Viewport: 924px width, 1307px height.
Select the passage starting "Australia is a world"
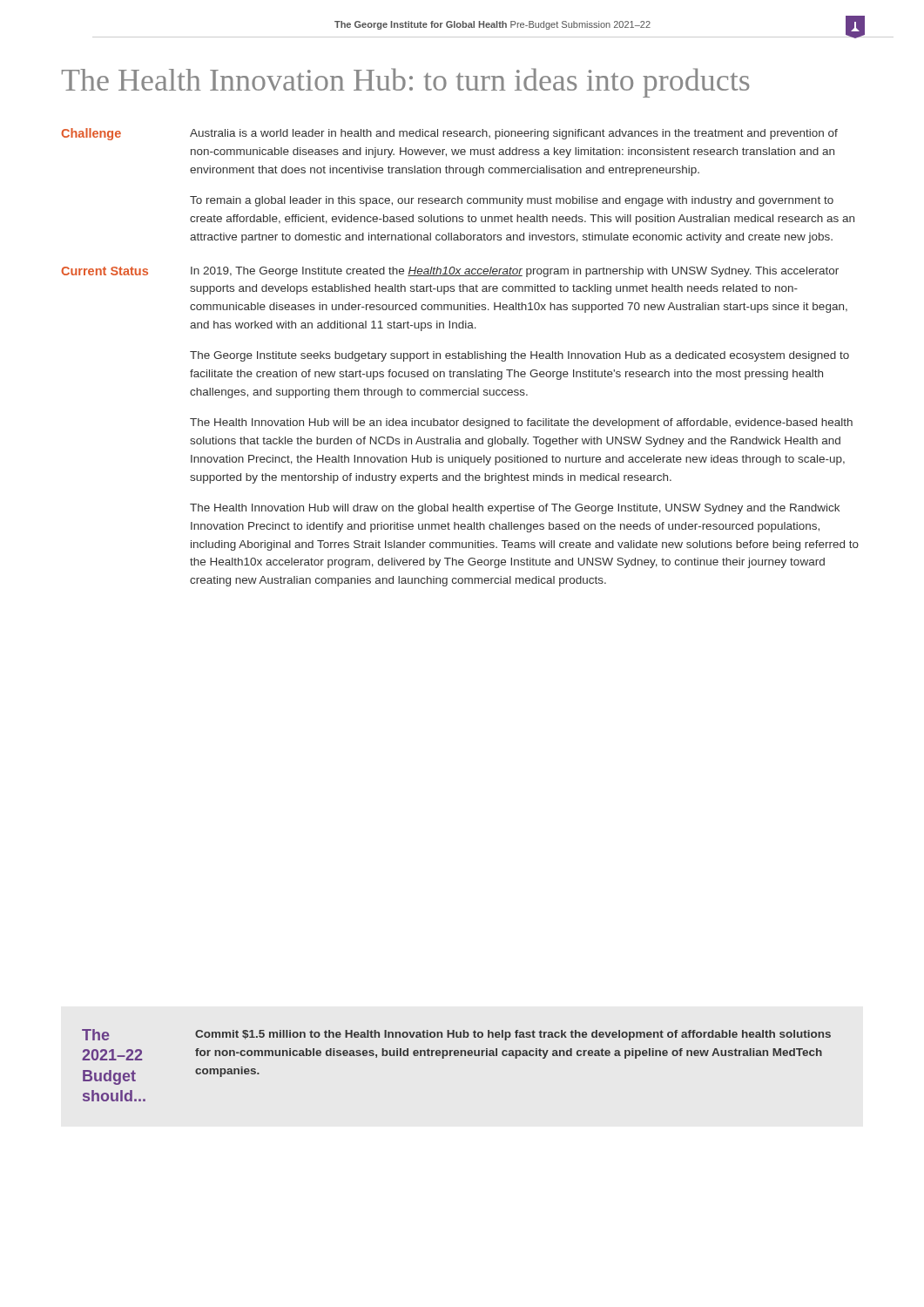click(x=514, y=134)
